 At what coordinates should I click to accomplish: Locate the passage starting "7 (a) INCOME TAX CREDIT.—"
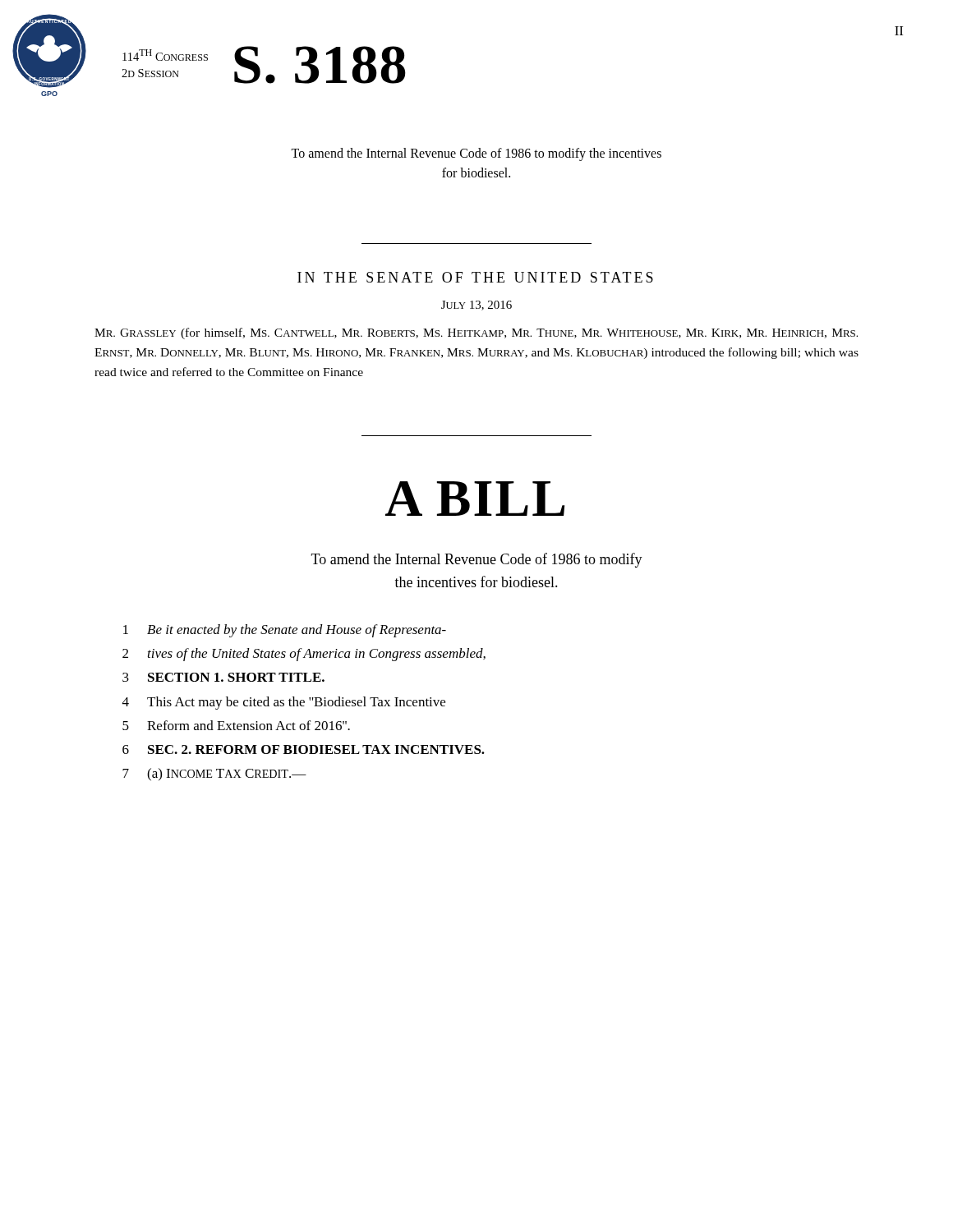click(214, 775)
